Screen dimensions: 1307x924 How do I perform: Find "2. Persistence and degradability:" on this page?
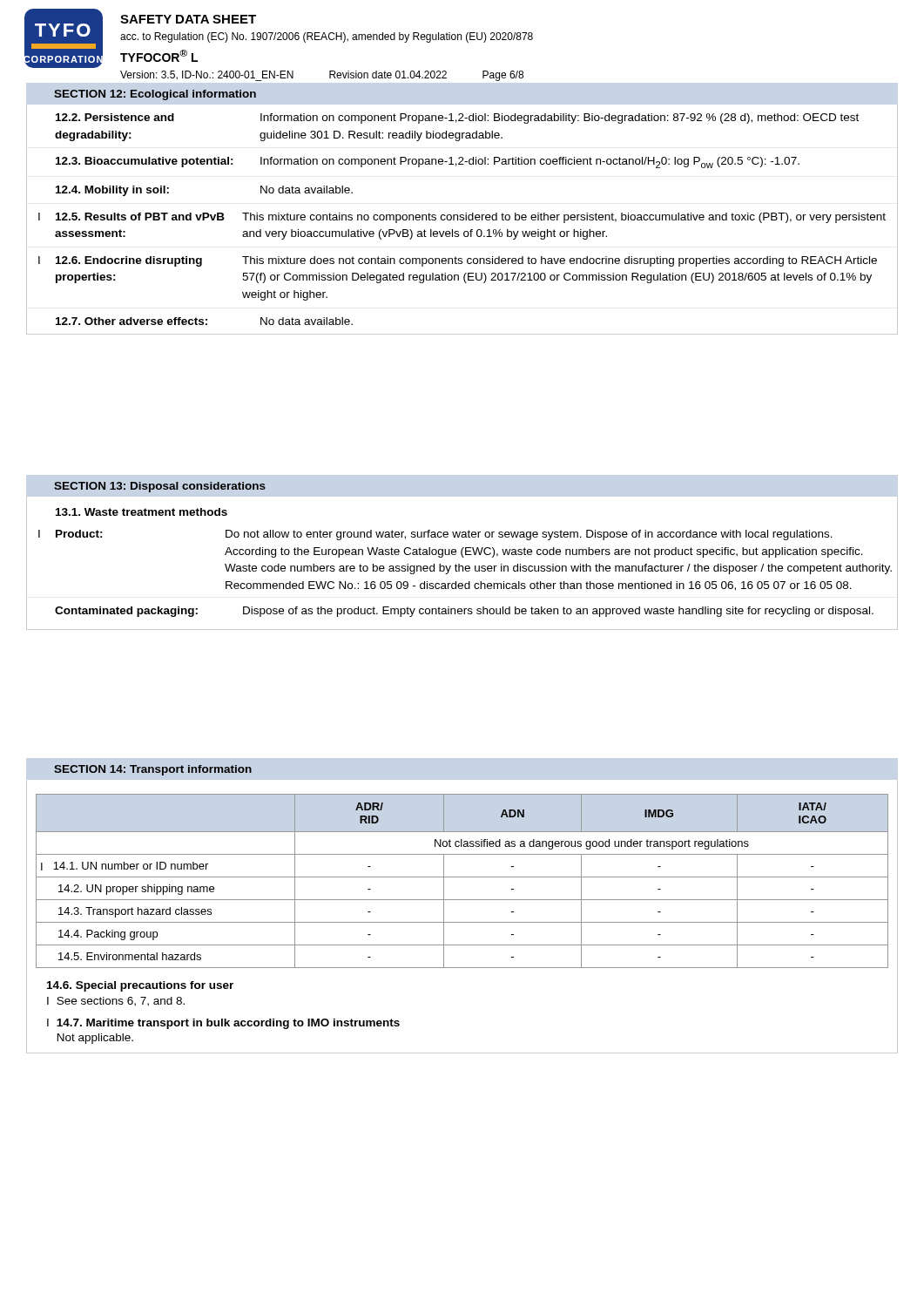(115, 126)
